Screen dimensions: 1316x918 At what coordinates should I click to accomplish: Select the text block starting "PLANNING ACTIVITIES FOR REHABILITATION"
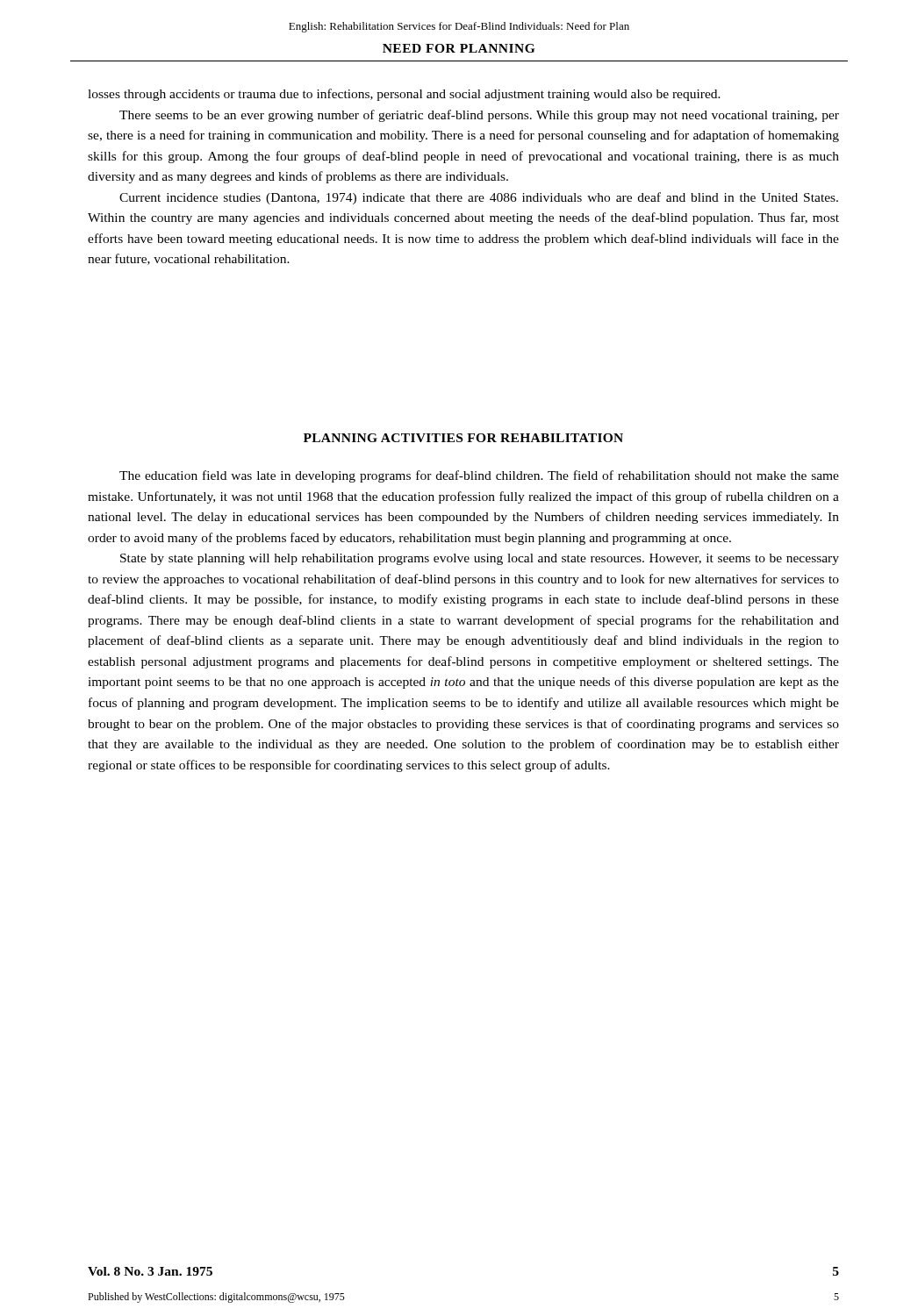tap(463, 437)
